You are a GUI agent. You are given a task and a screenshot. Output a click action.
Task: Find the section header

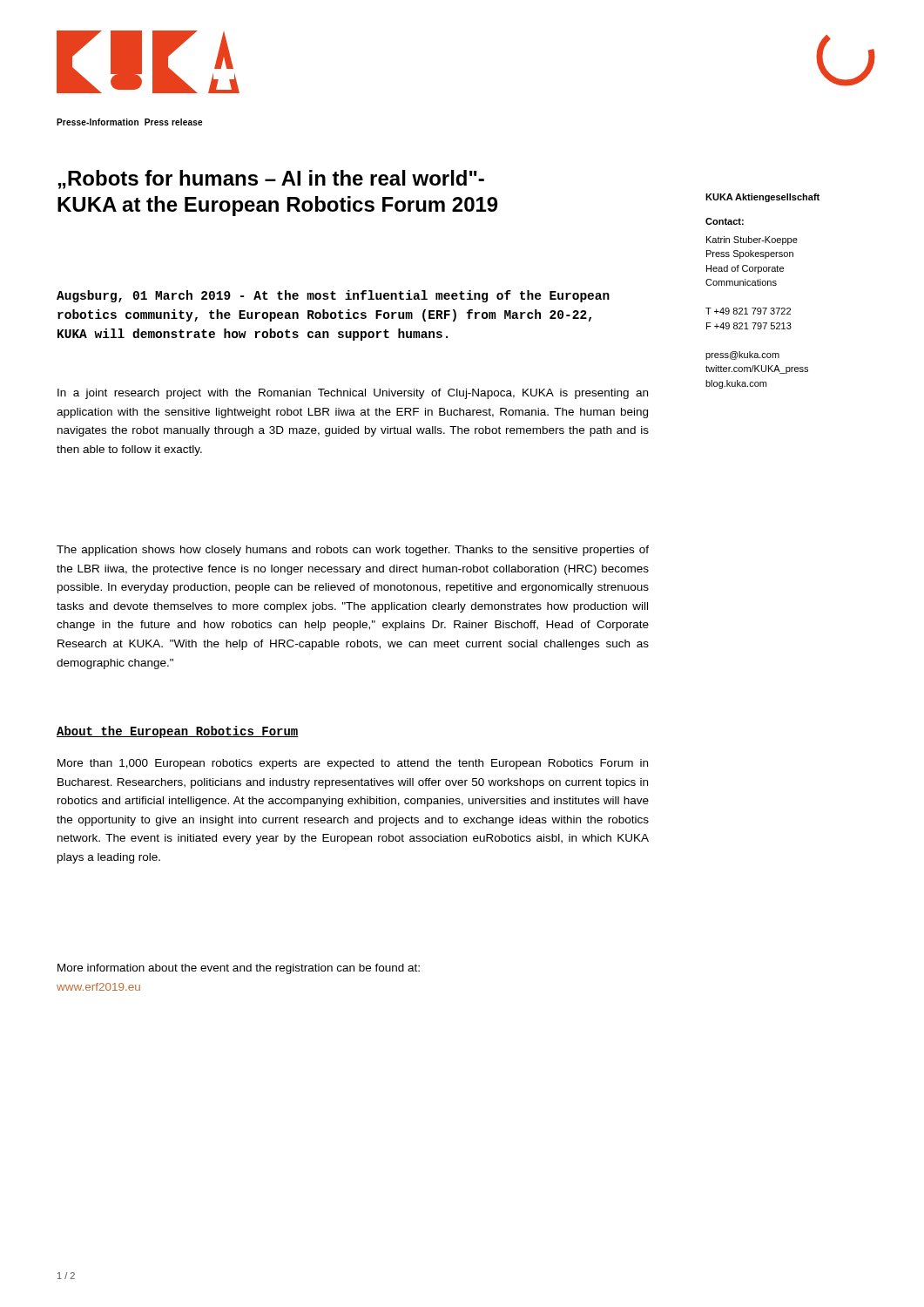[177, 732]
